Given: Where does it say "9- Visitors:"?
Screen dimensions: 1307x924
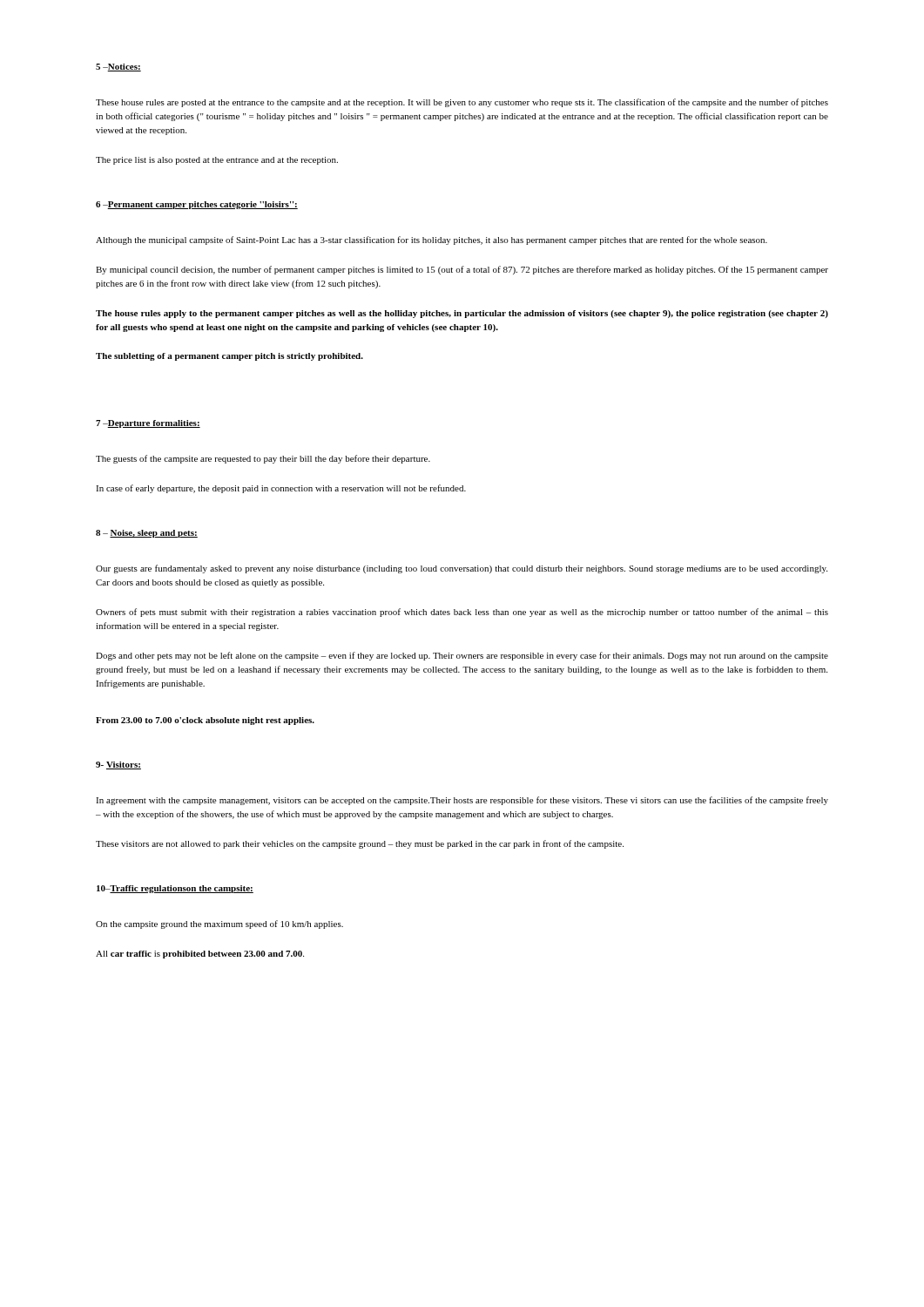Looking at the screenshot, I should coord(118,764).
